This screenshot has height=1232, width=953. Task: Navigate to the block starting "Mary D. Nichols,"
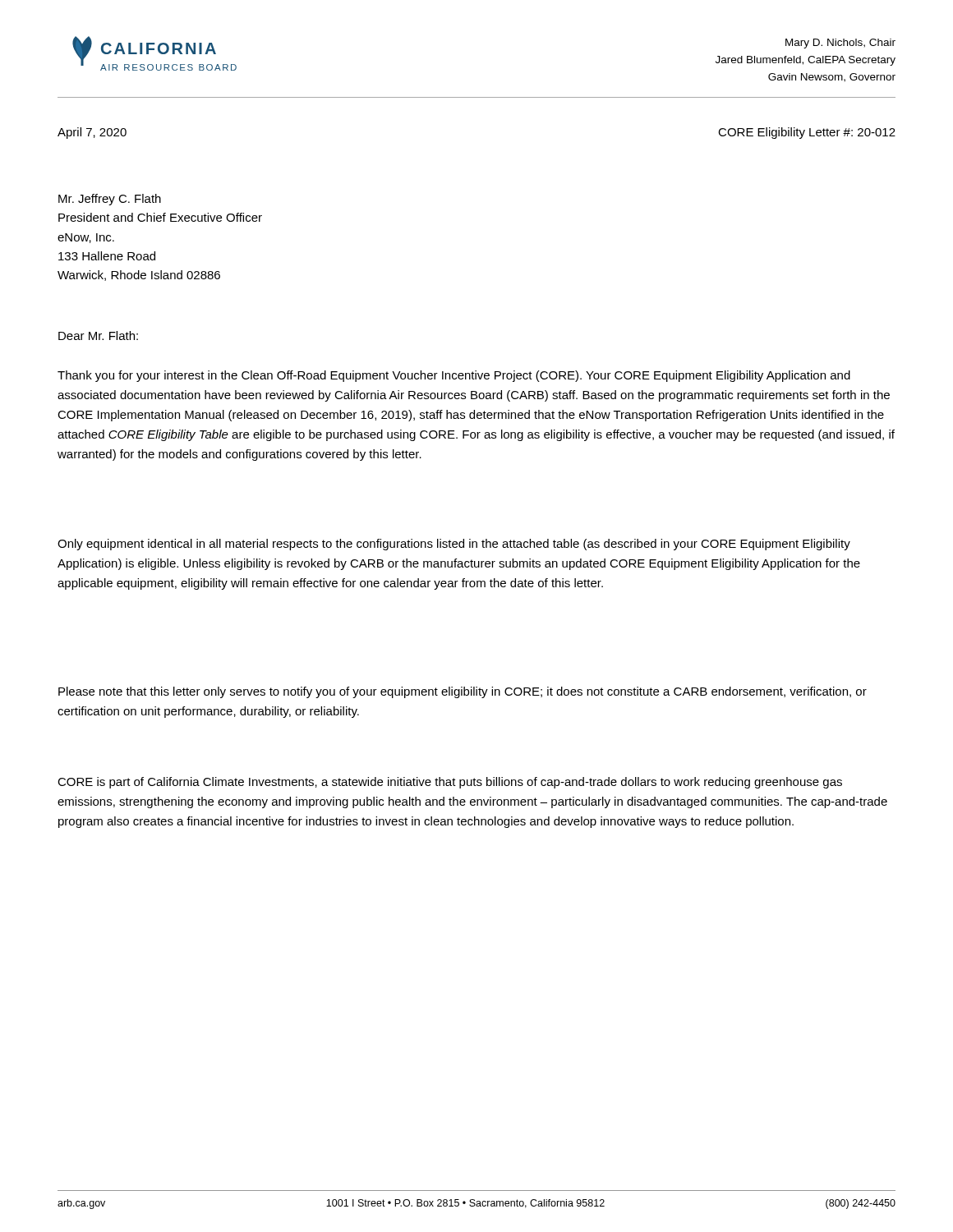point(805,59)
